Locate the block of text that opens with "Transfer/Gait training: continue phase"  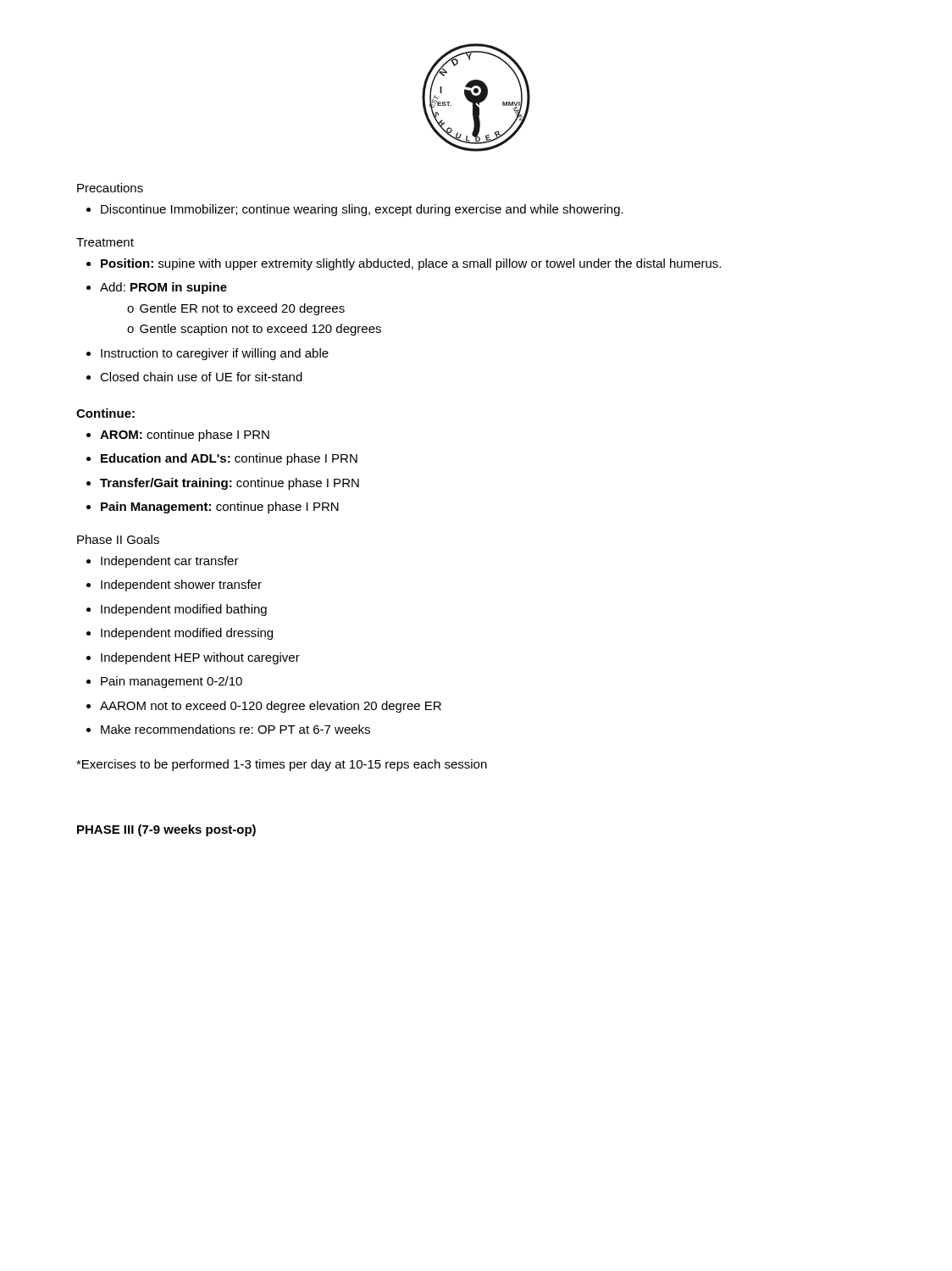click(223, 484)
